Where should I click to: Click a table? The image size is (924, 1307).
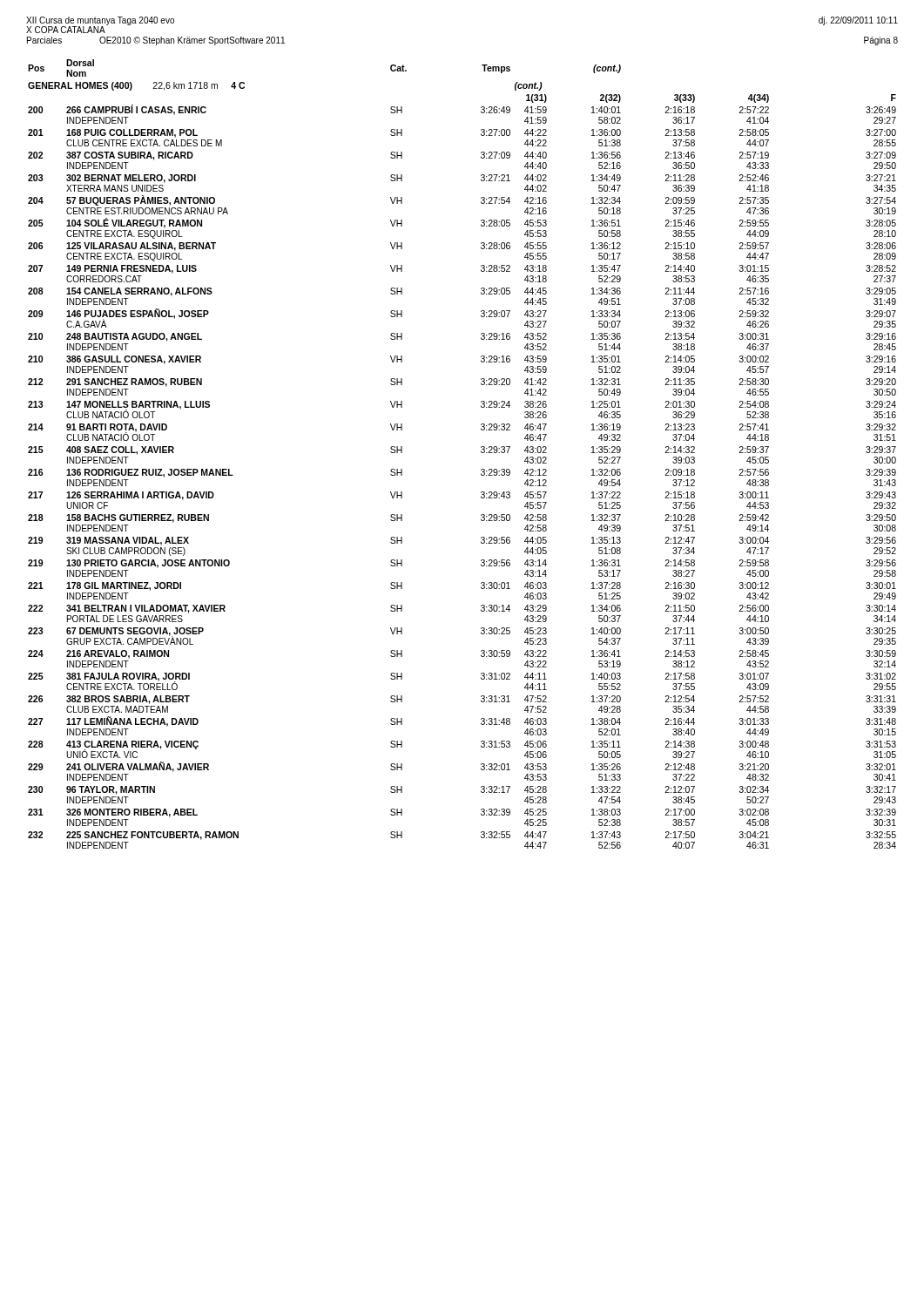click(x=462, y=454)
